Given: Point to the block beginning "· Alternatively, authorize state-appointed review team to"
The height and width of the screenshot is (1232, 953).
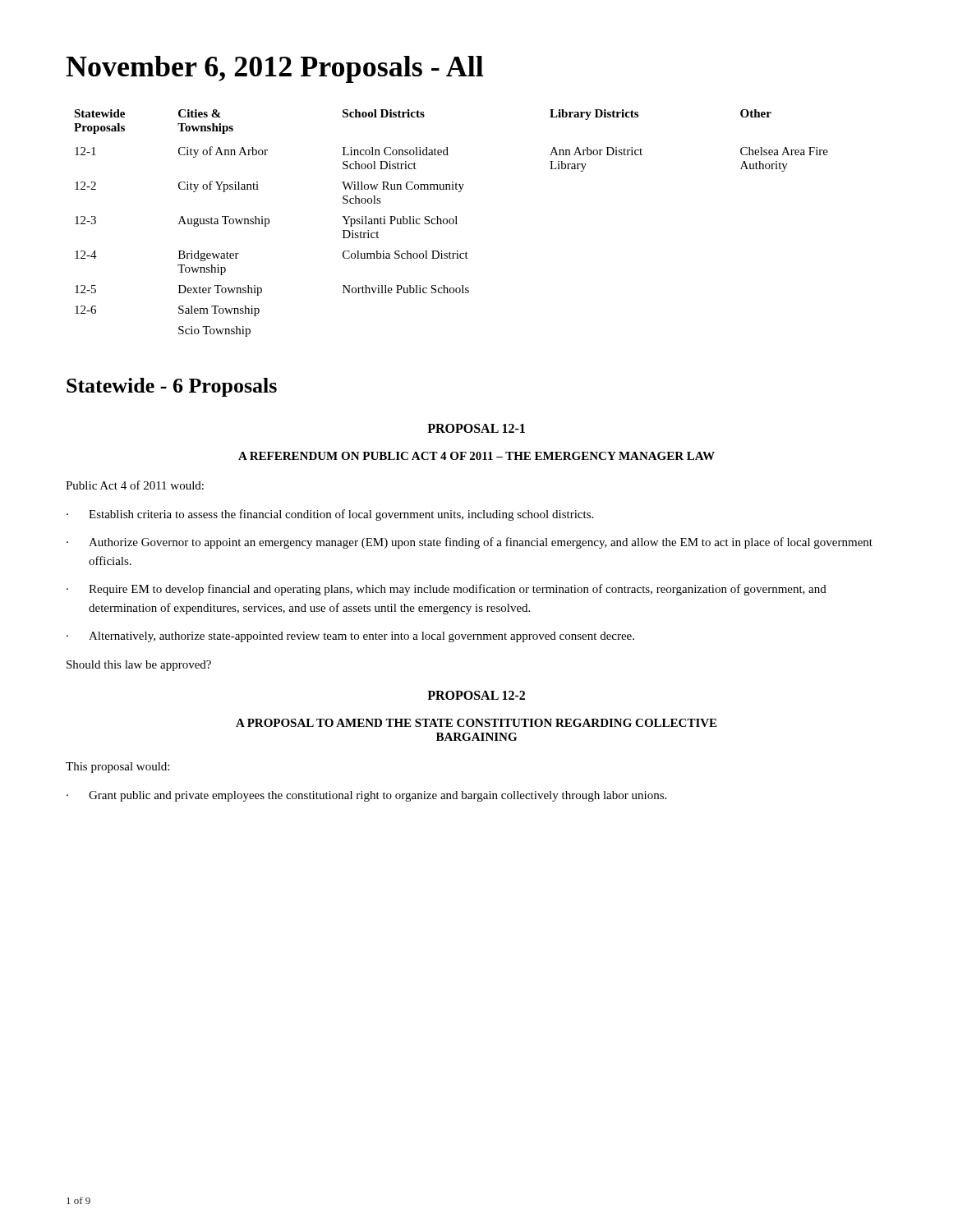Looking at the screenshot, I should 476,636.
